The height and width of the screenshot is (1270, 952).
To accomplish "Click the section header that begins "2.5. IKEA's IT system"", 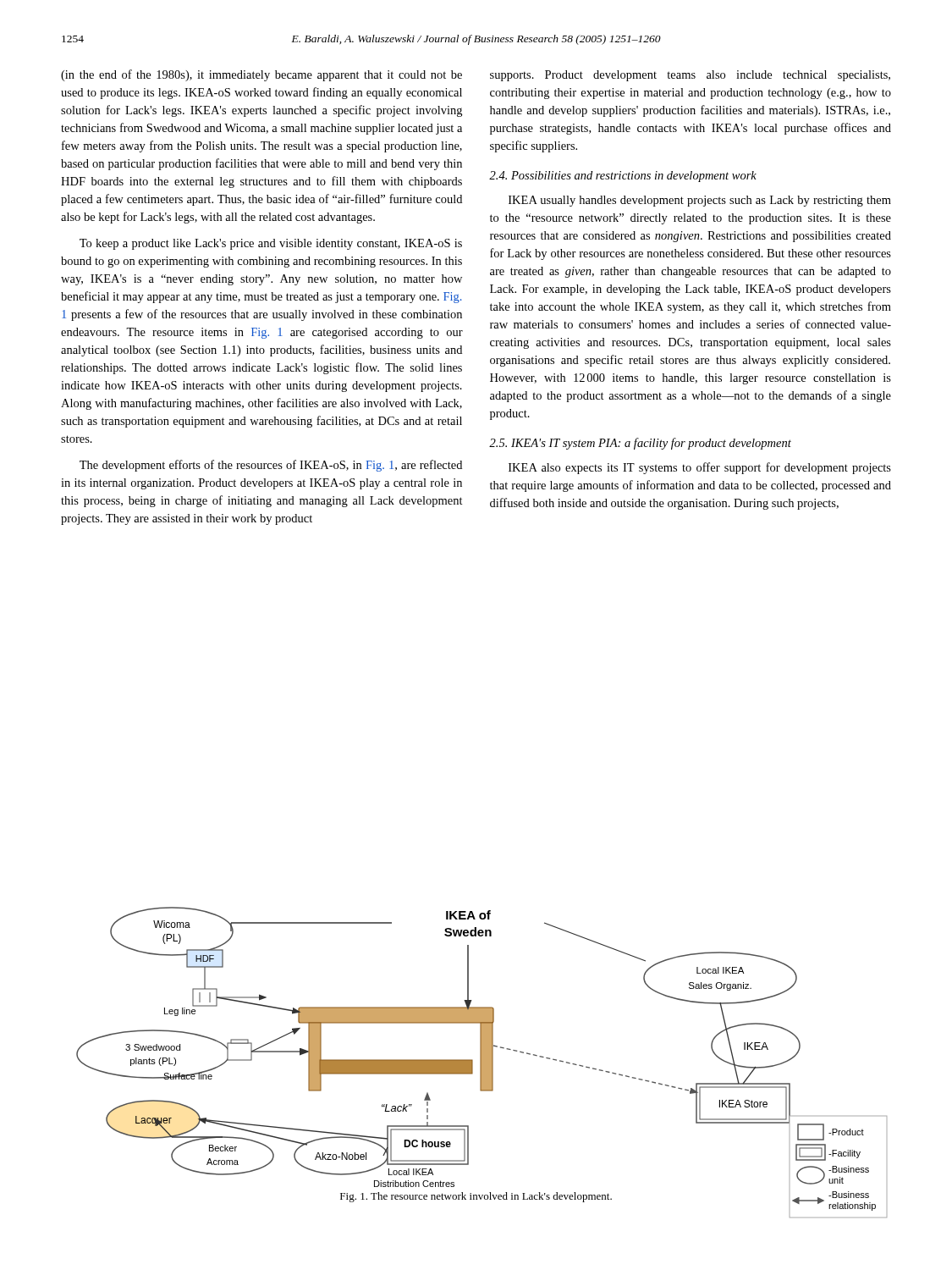I will tap(640, 443).
